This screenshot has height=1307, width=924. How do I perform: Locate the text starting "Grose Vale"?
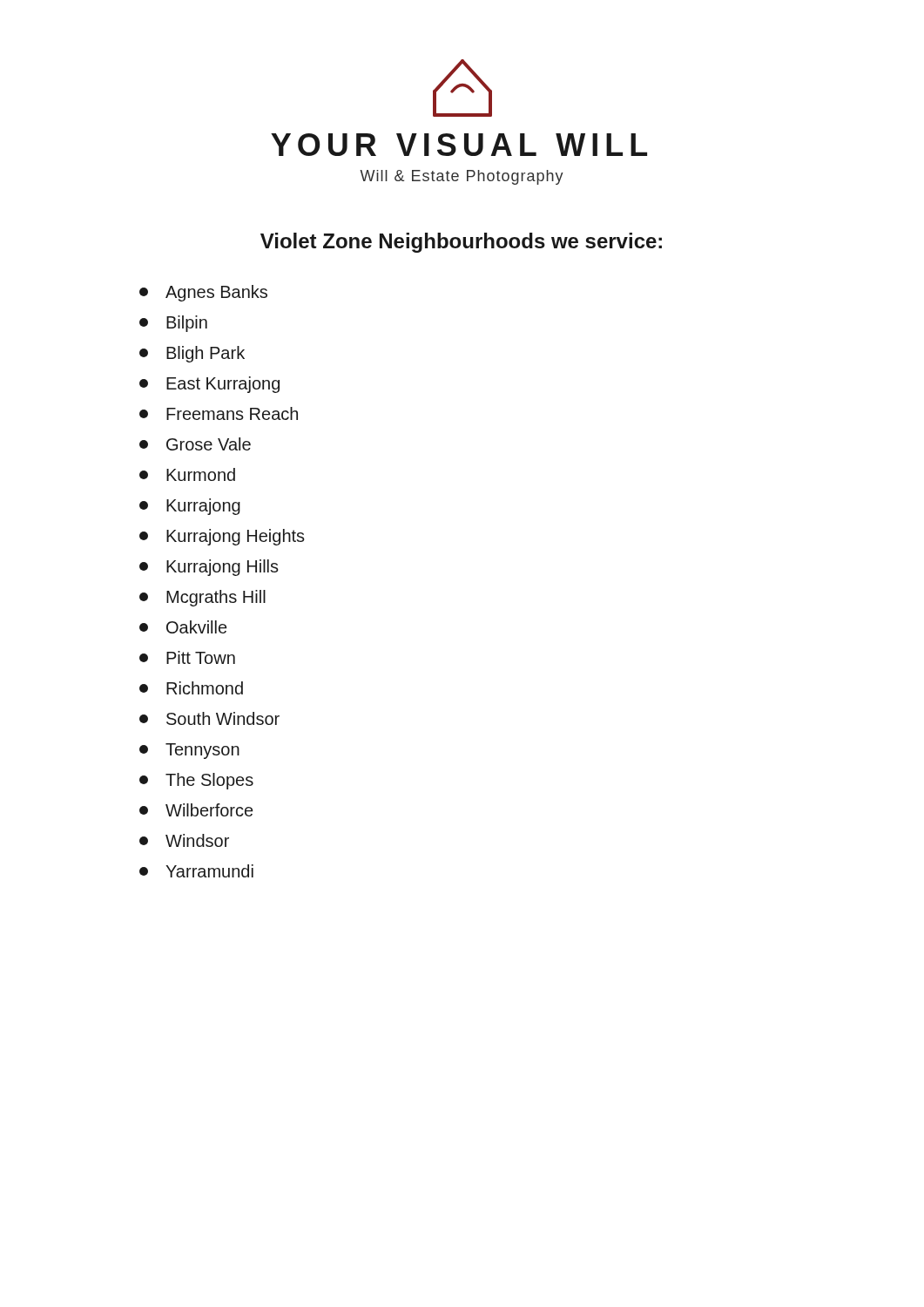(195, 444)
